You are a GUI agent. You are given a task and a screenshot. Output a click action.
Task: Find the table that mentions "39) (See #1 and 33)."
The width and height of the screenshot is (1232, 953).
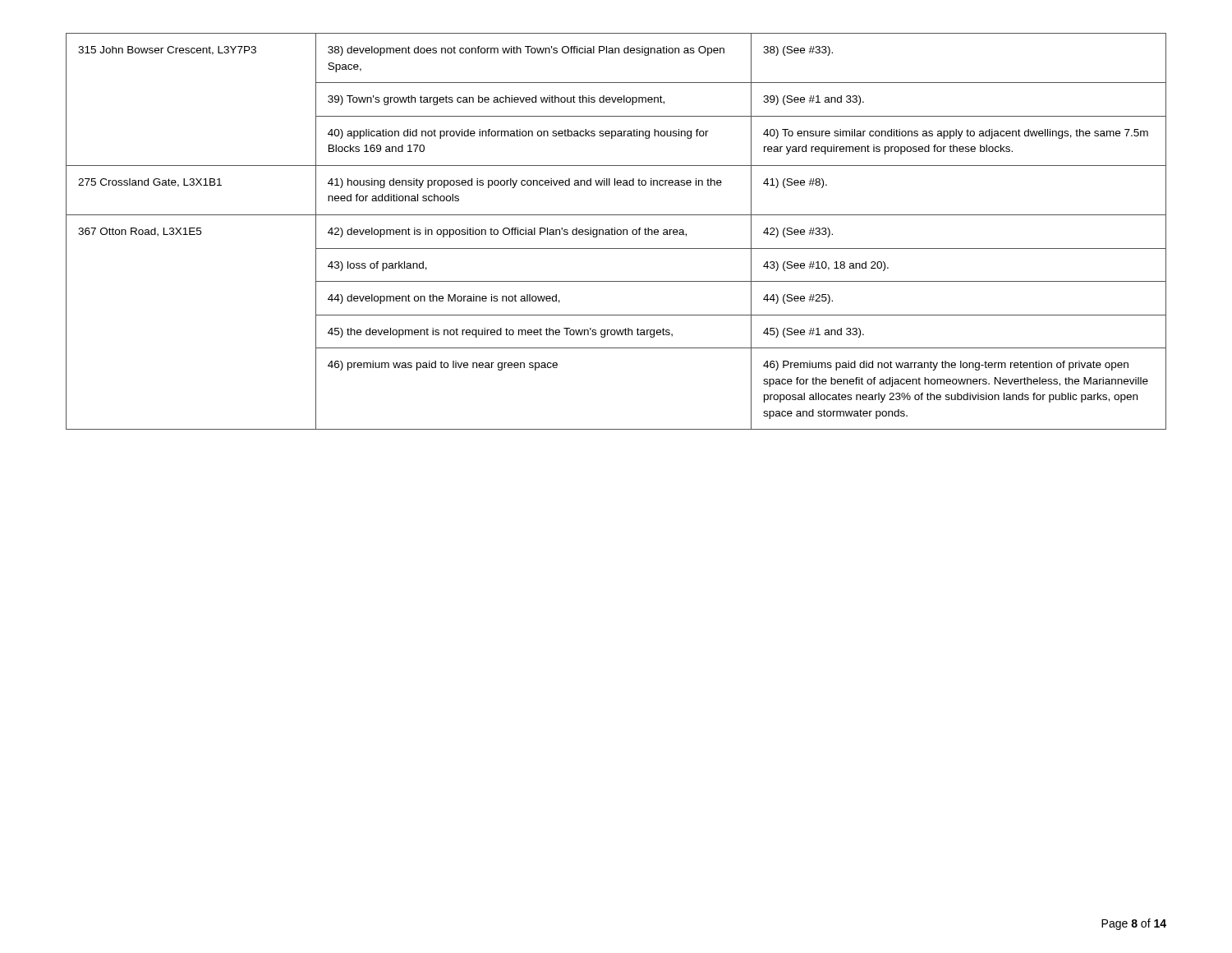pyautogui.click(x=616, y=231)
